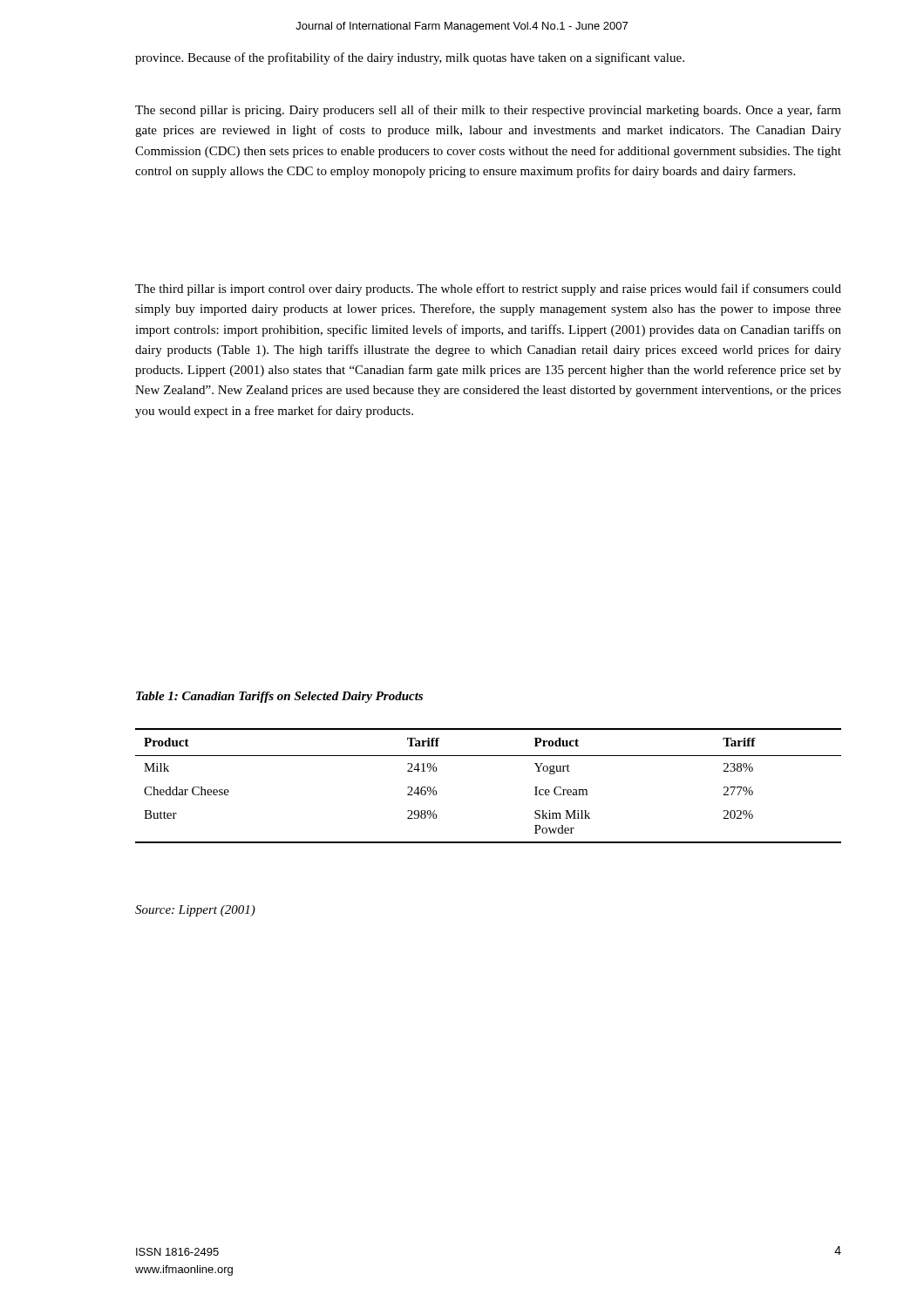Find the block on this page that starts "The second pillar"
Viewport: 924px width, 1308px height.
pos(488,140)
